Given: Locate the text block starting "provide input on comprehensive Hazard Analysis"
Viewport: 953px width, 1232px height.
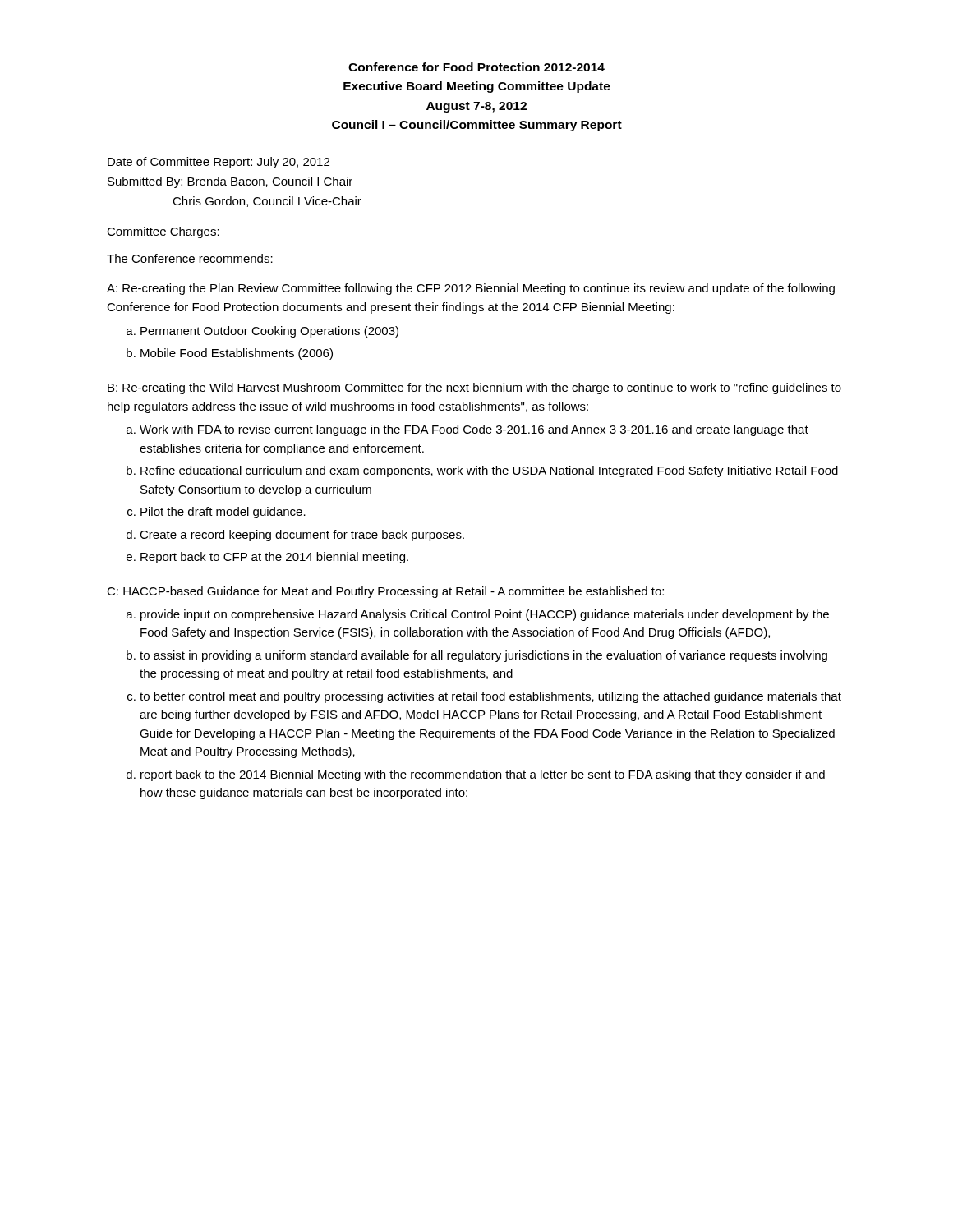Looking at the screenshot, I should [485, 623].
